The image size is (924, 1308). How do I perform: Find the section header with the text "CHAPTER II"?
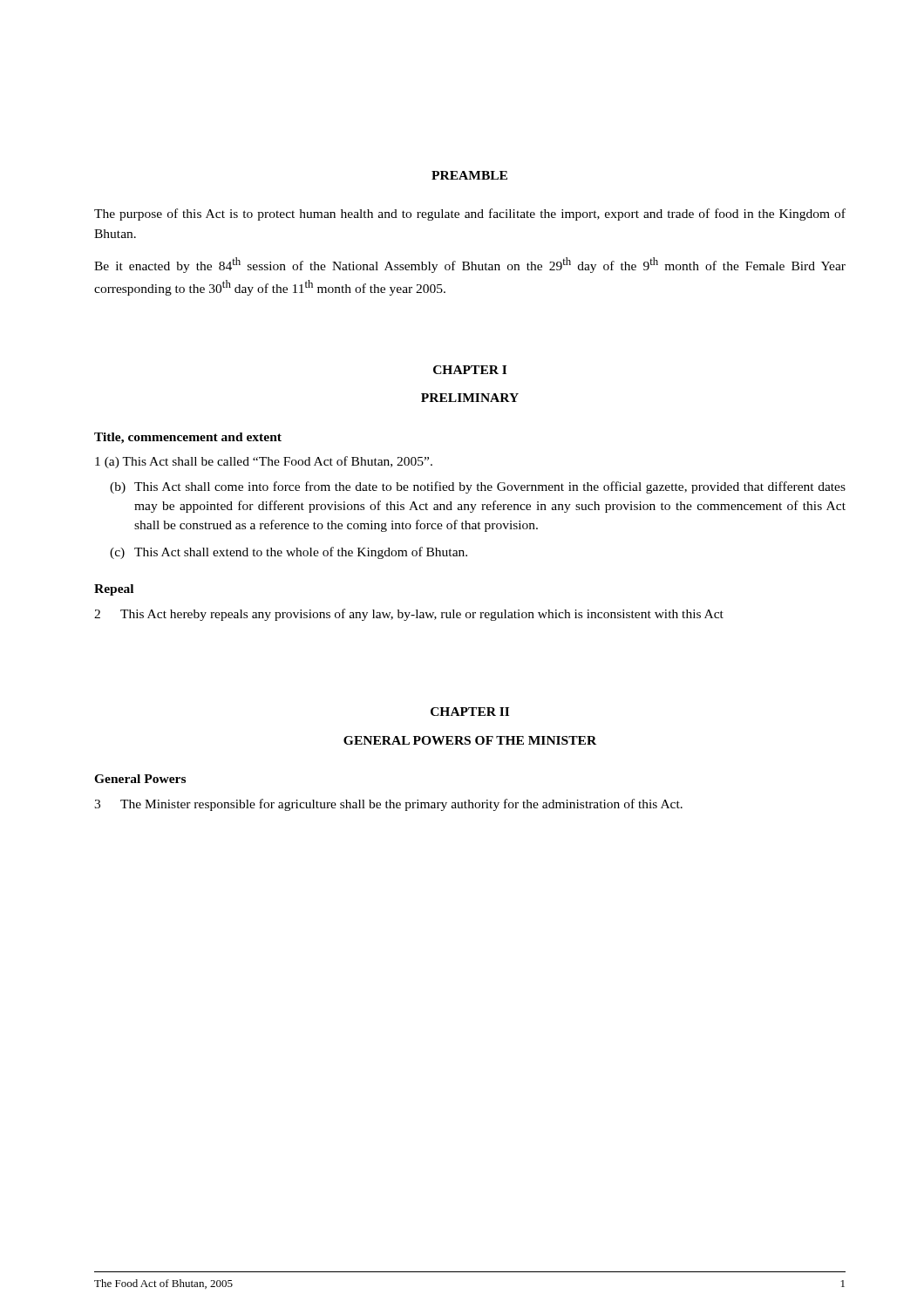(470, 711)
